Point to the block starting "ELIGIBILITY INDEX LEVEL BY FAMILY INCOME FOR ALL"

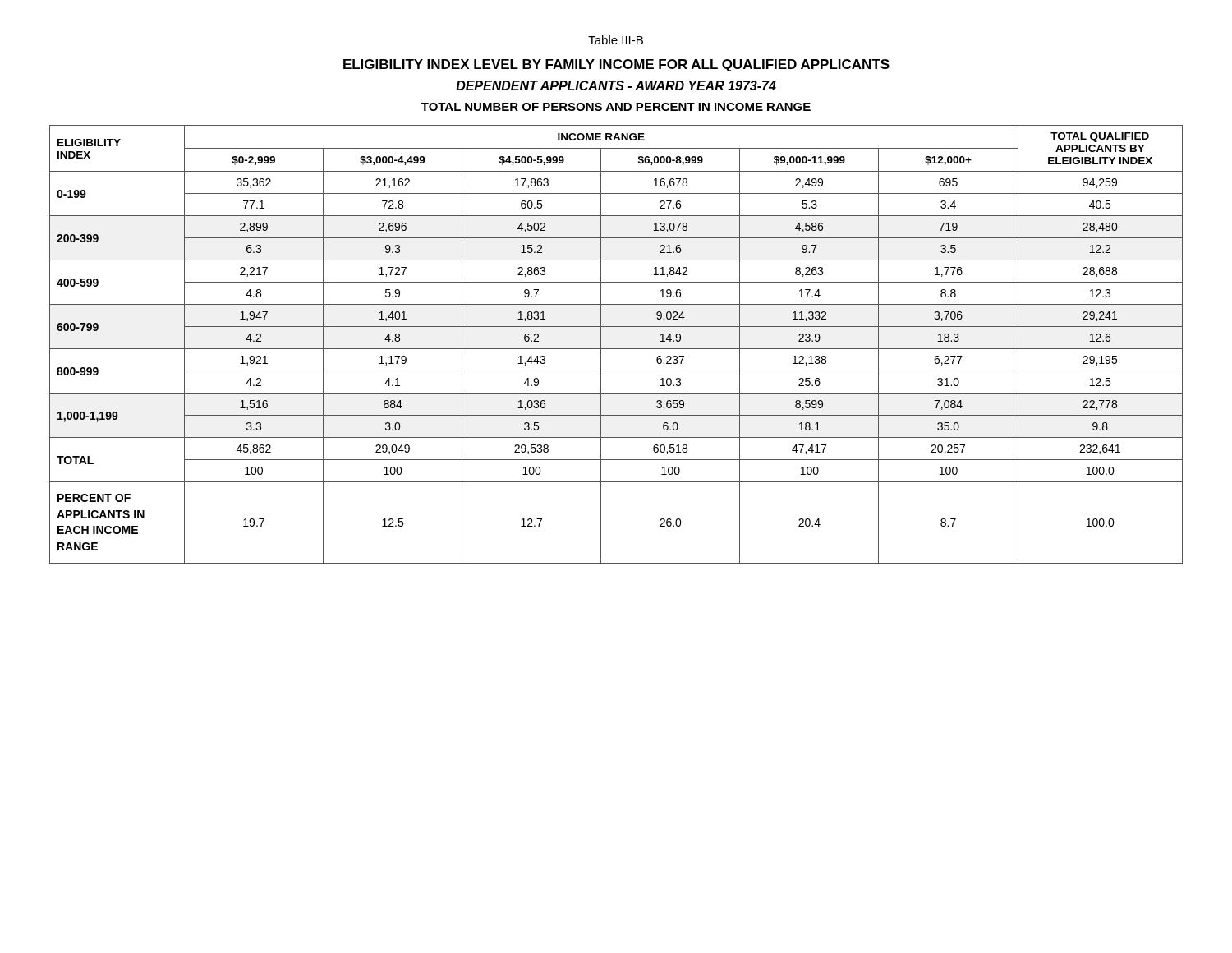[x=616, y=65]
